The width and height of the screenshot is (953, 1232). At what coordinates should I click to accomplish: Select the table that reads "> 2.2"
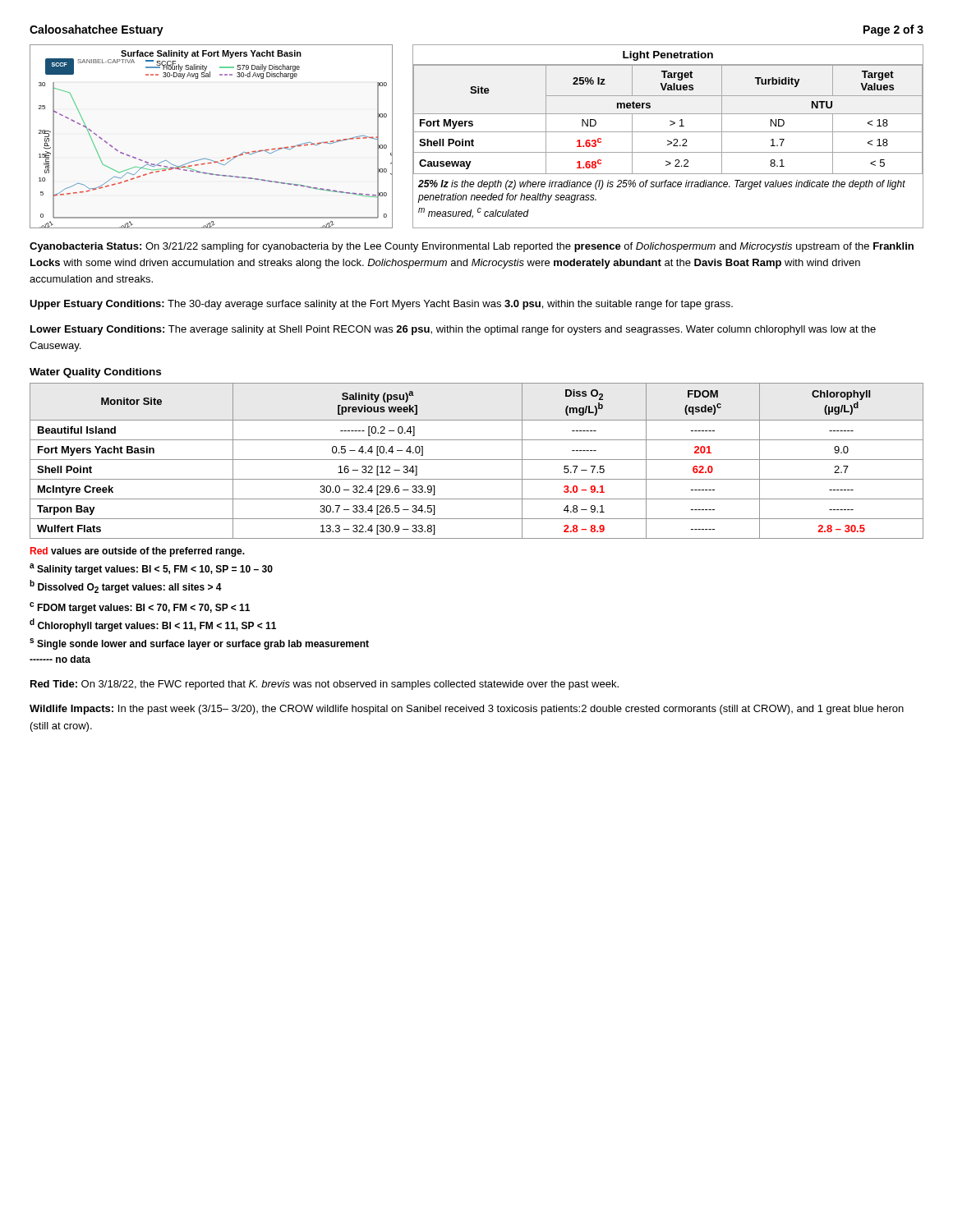668,136
